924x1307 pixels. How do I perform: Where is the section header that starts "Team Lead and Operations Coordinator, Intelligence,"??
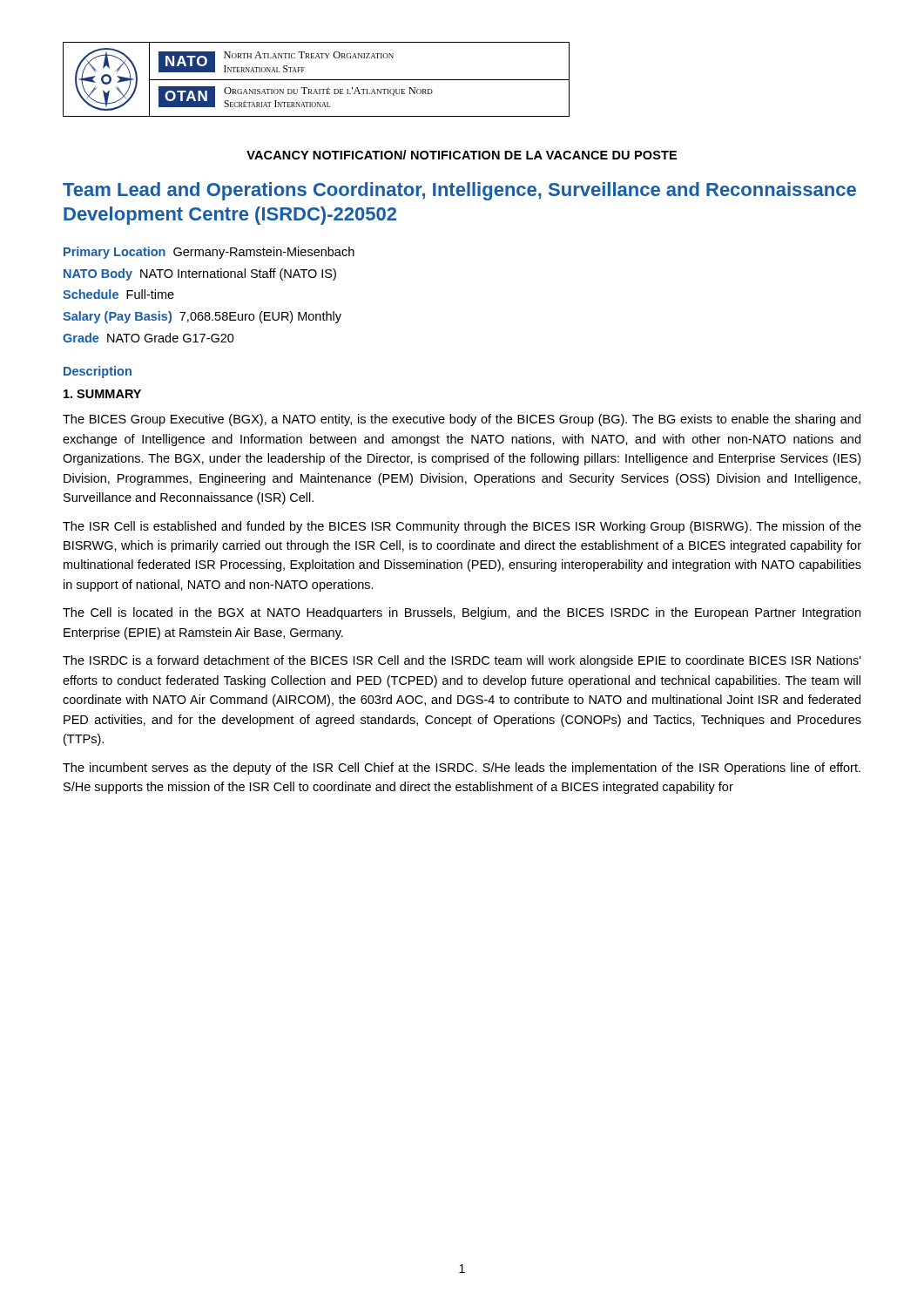coord(460,202)
